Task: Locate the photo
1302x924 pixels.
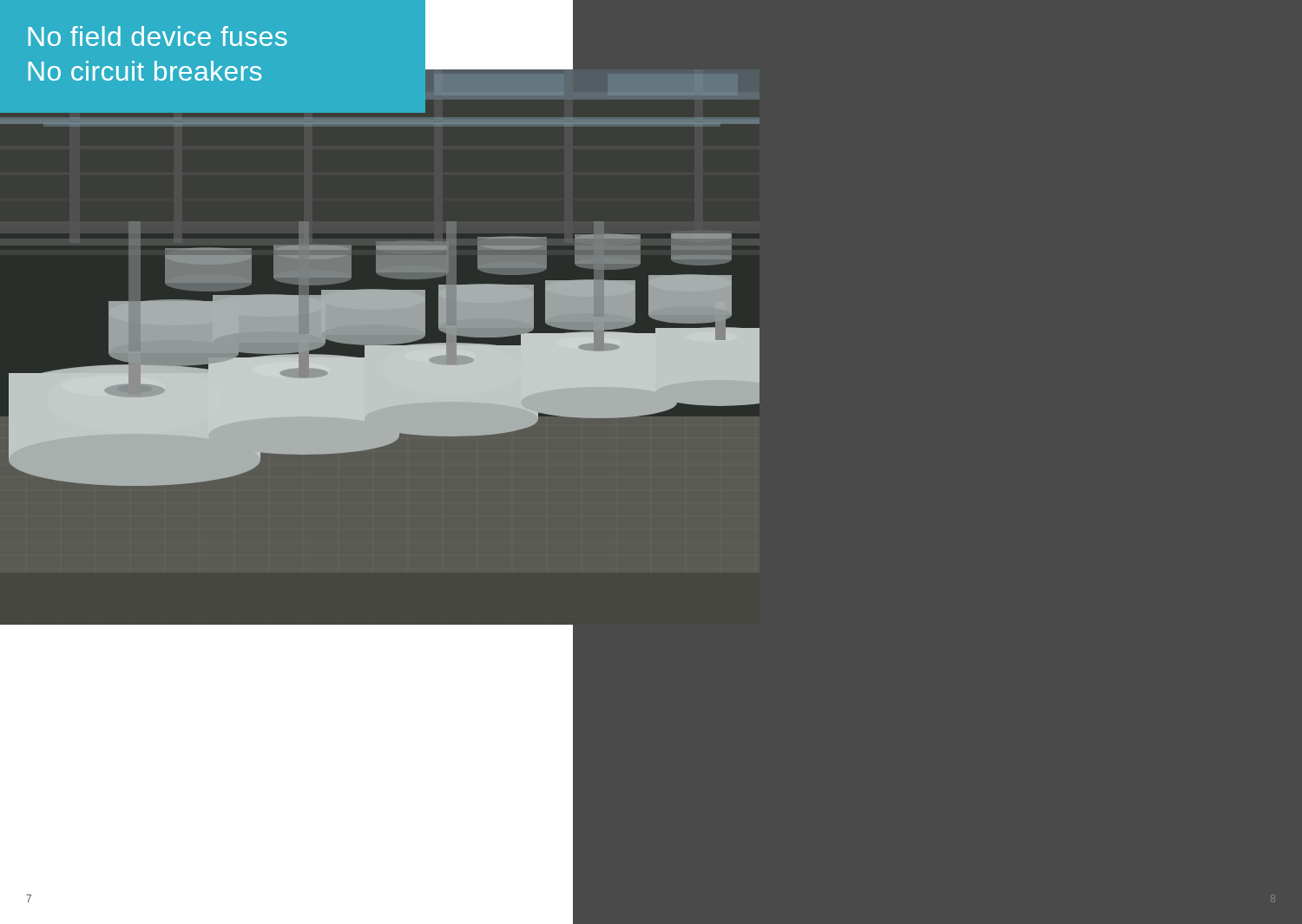Action: coord(380,347)
